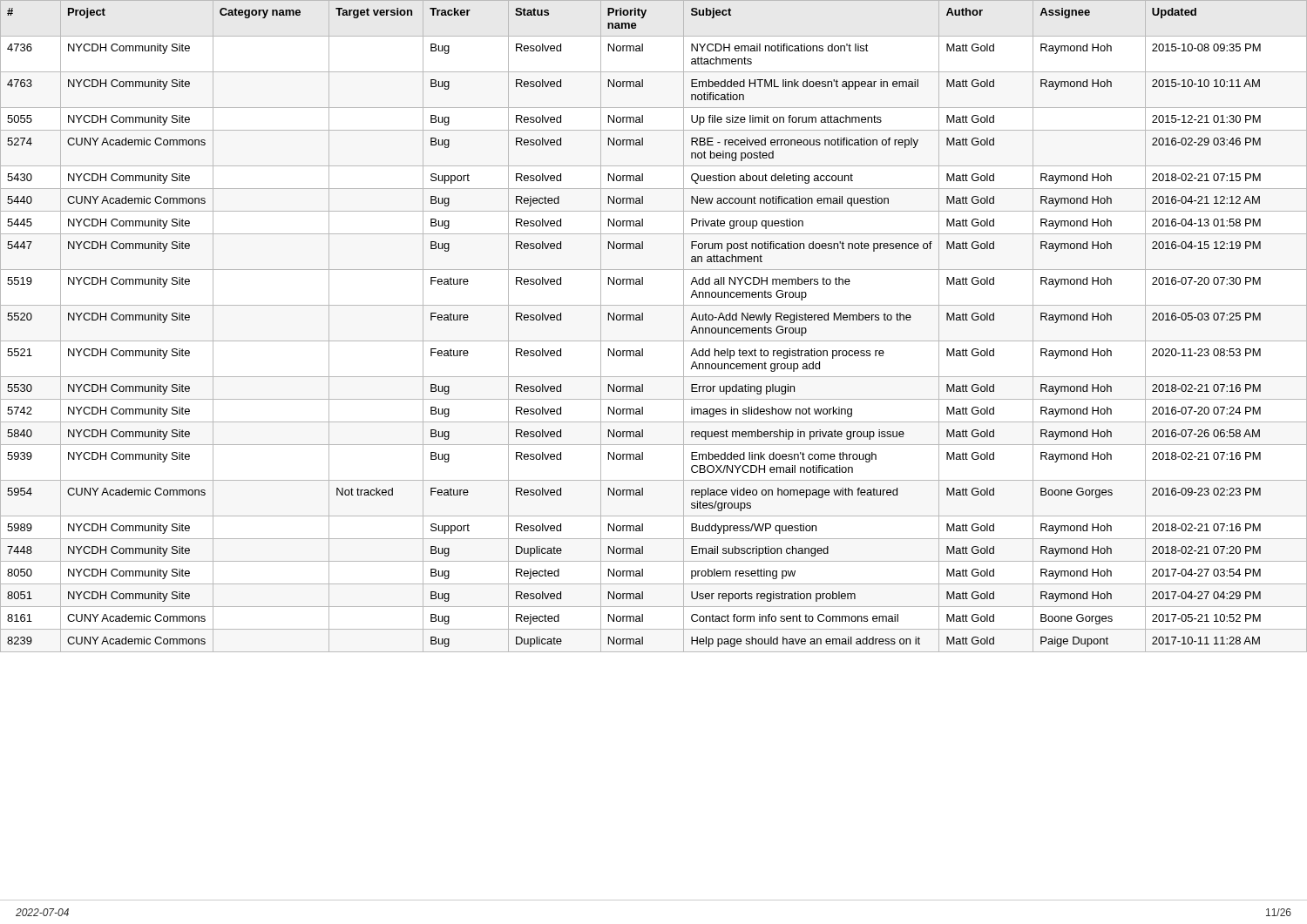Viewport: 1307px width, 924px height.
Task: Find the table that mentions "NYCDH Community Site"
Action: pos(654,450)
